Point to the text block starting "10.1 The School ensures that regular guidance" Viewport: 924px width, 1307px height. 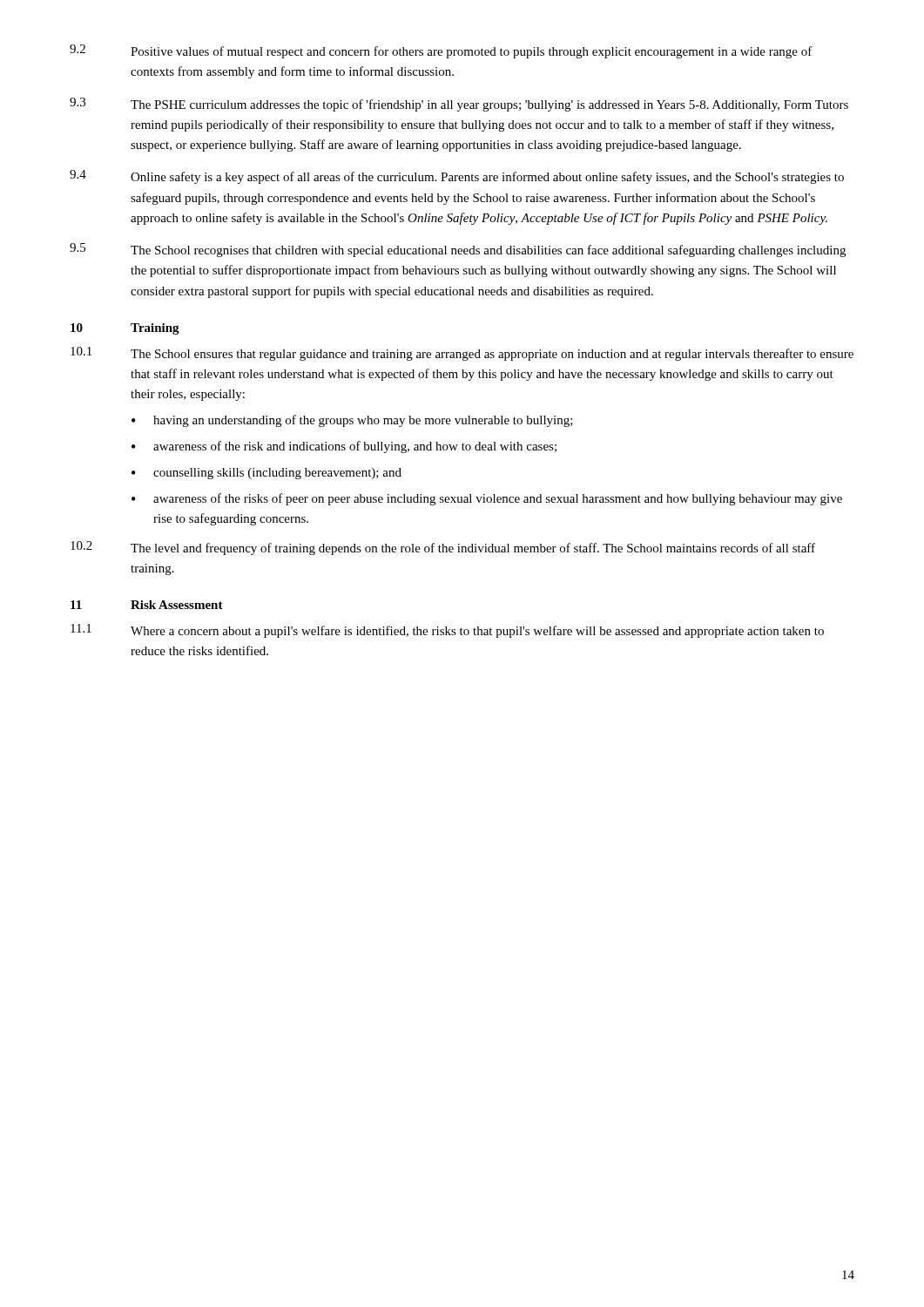coord(462,374)
